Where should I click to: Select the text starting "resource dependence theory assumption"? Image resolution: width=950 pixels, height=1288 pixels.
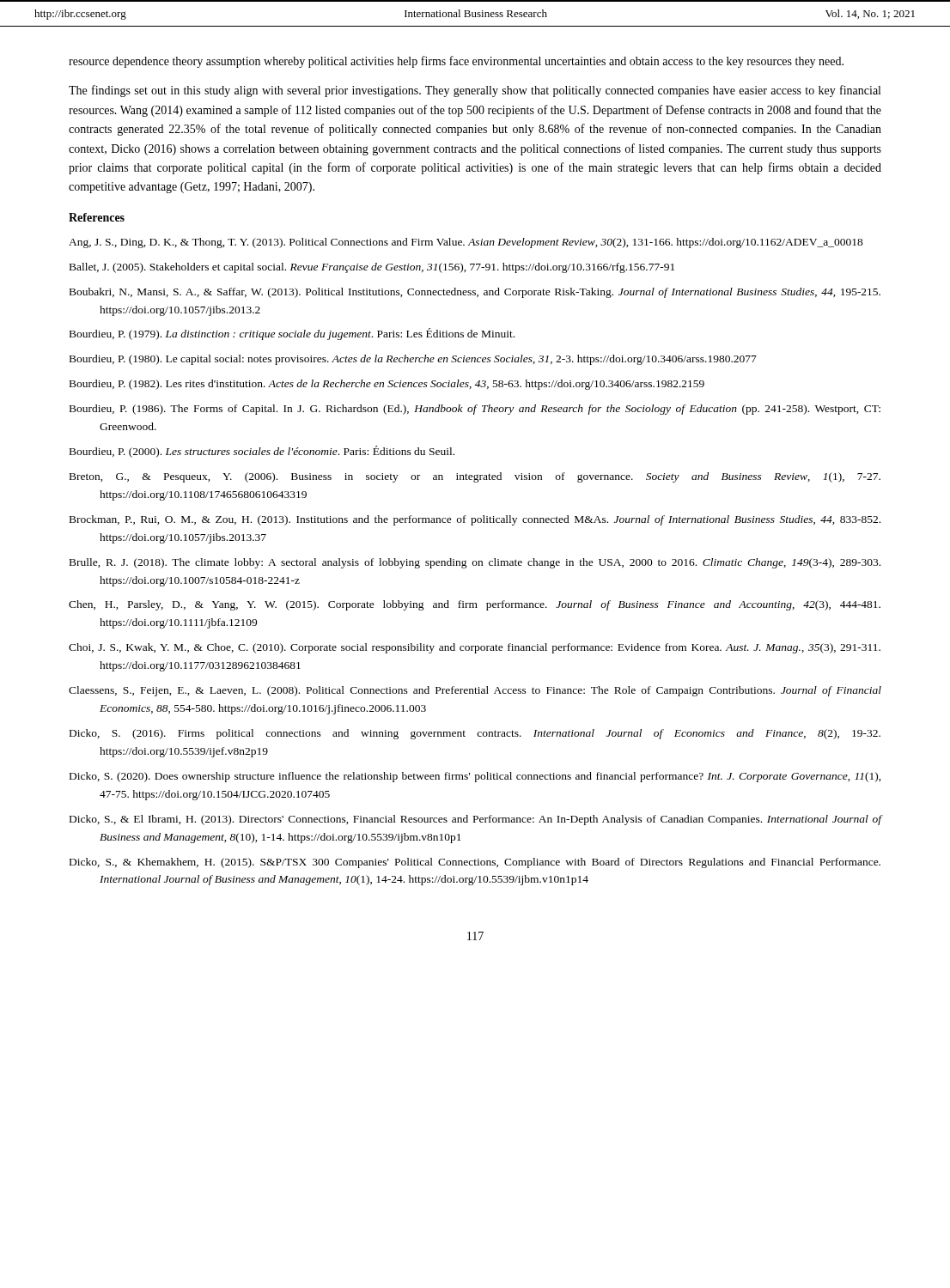point(457,61)
